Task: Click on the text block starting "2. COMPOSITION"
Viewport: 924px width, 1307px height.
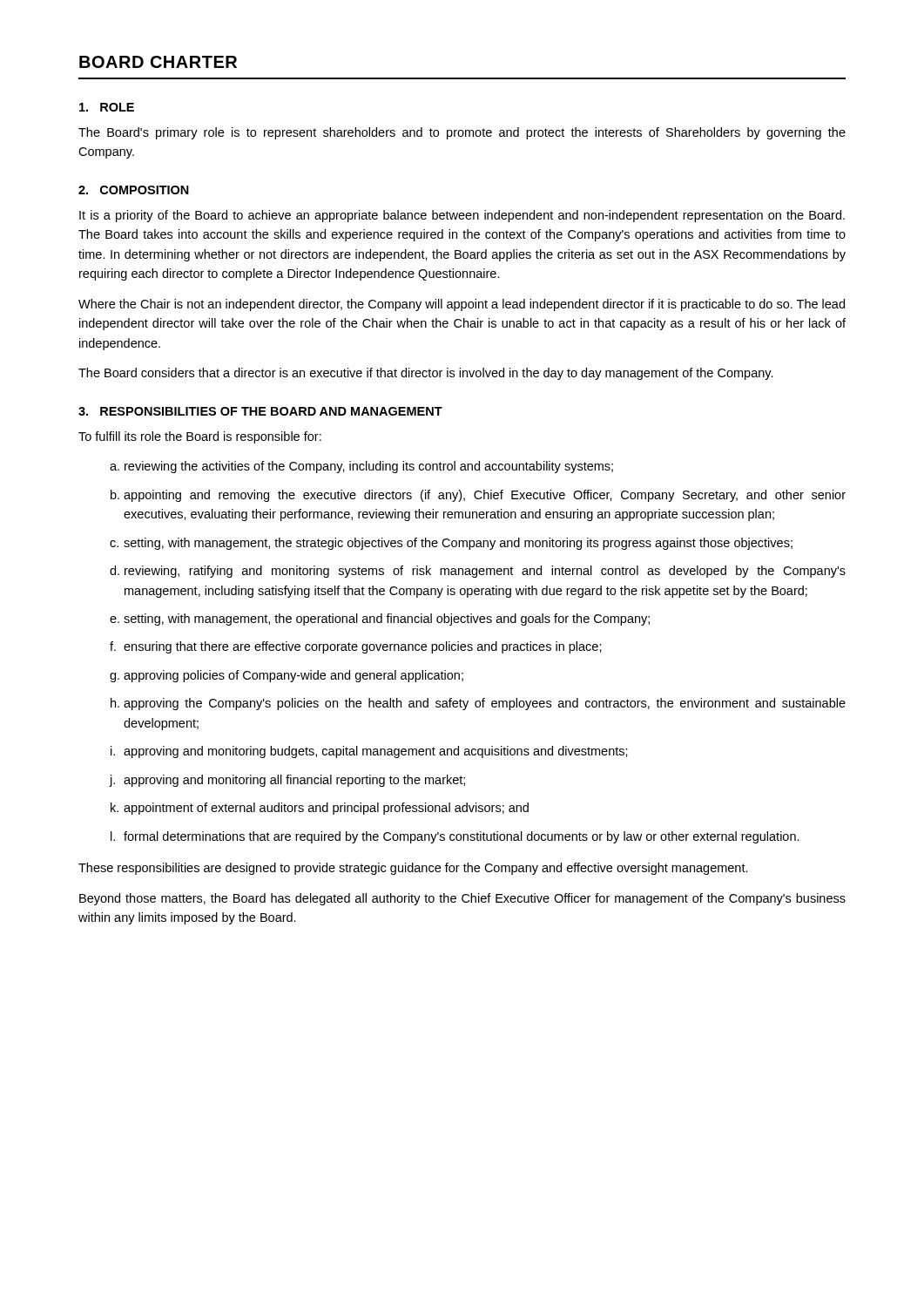Action: [x=134, y=190]
